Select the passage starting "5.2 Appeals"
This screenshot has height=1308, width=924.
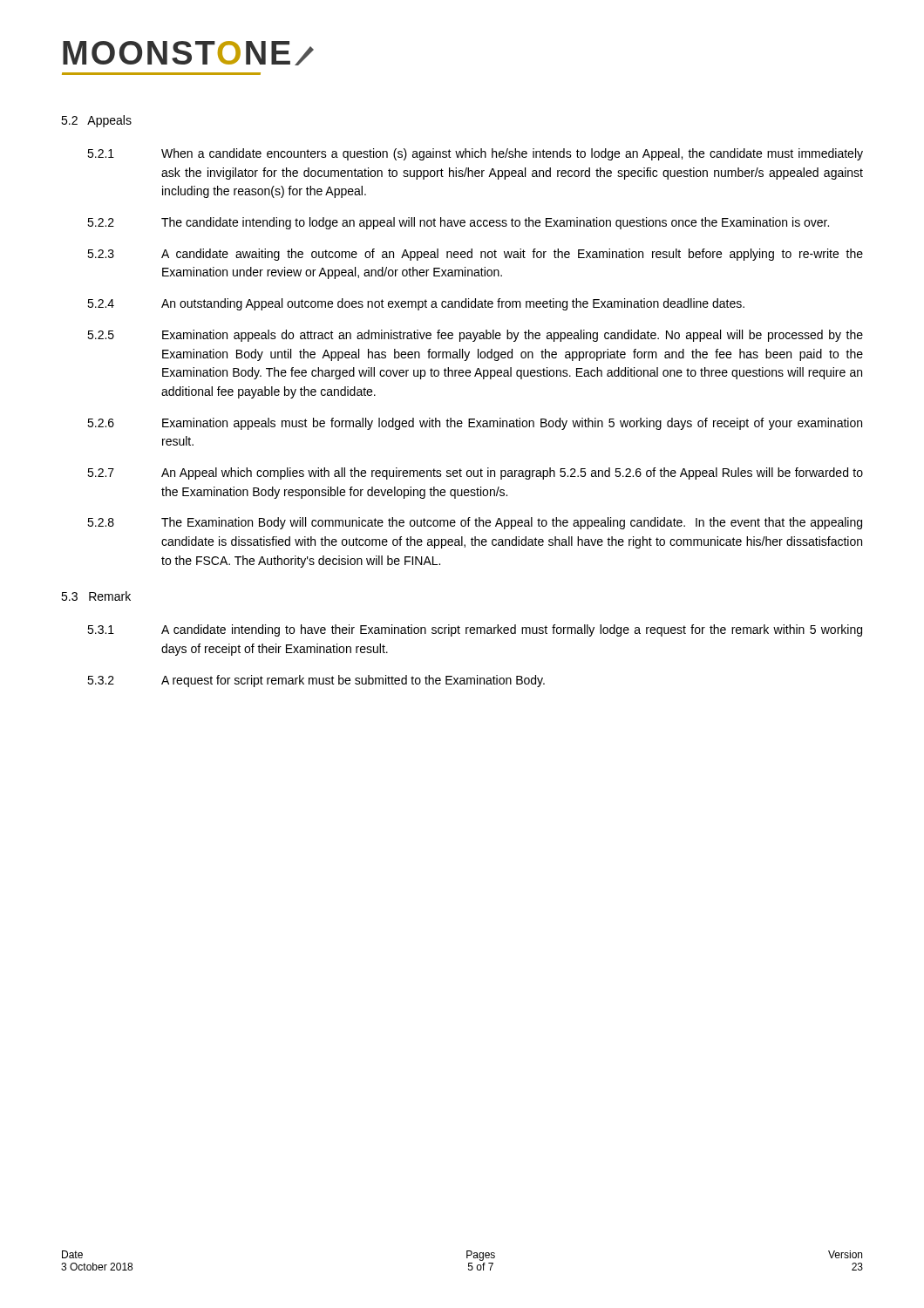pos(96,120)
